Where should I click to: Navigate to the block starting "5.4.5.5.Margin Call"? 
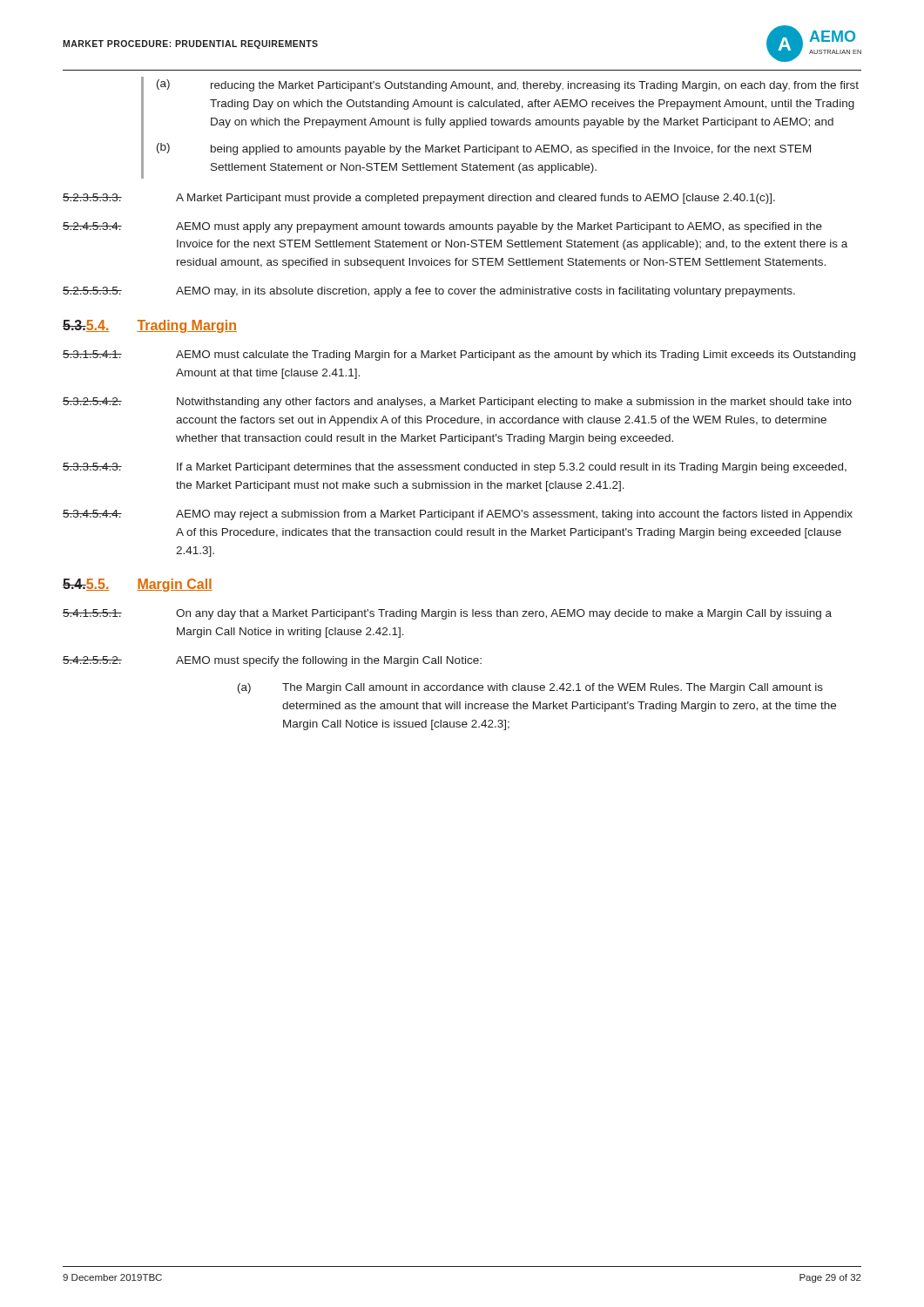click(x=137, y=585)
